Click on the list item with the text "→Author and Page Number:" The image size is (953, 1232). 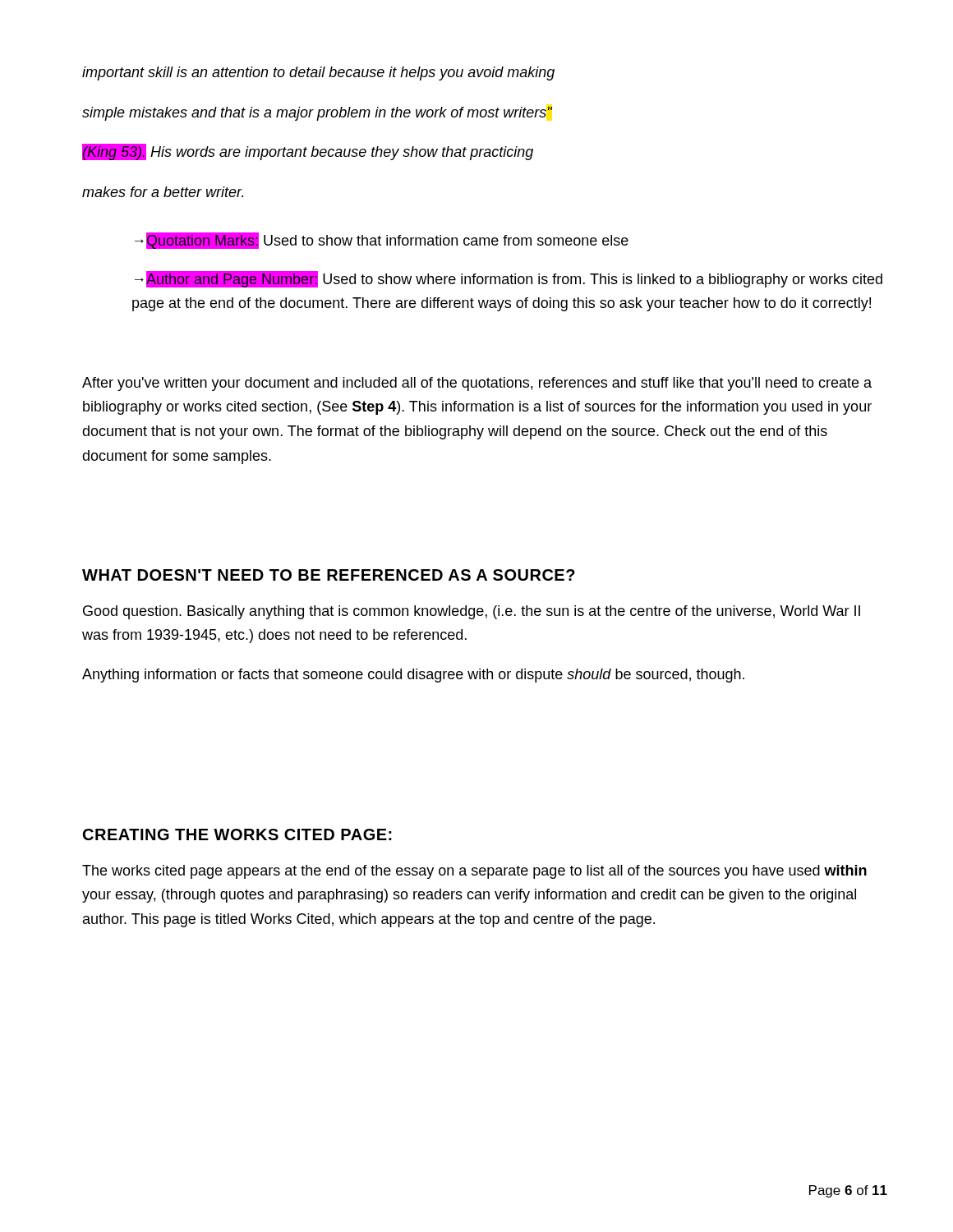pyautogui.click(x=507, y=291)
